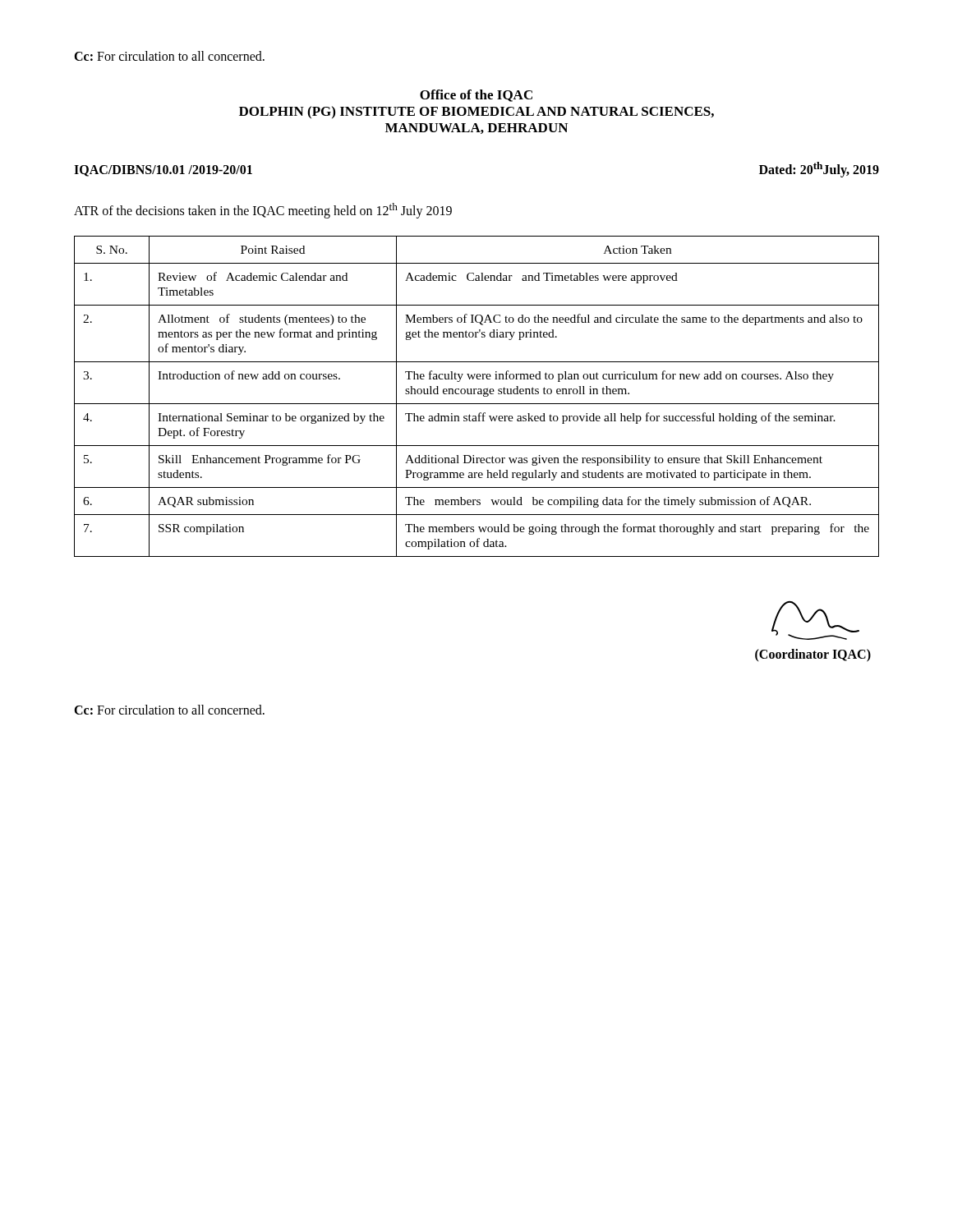Select the text that reads "IQAC/DIBNS/10.01 /2019-20/01"
Image resolution: width=953 pixels, height=1232 pixels.
click(x=163, y=170)
